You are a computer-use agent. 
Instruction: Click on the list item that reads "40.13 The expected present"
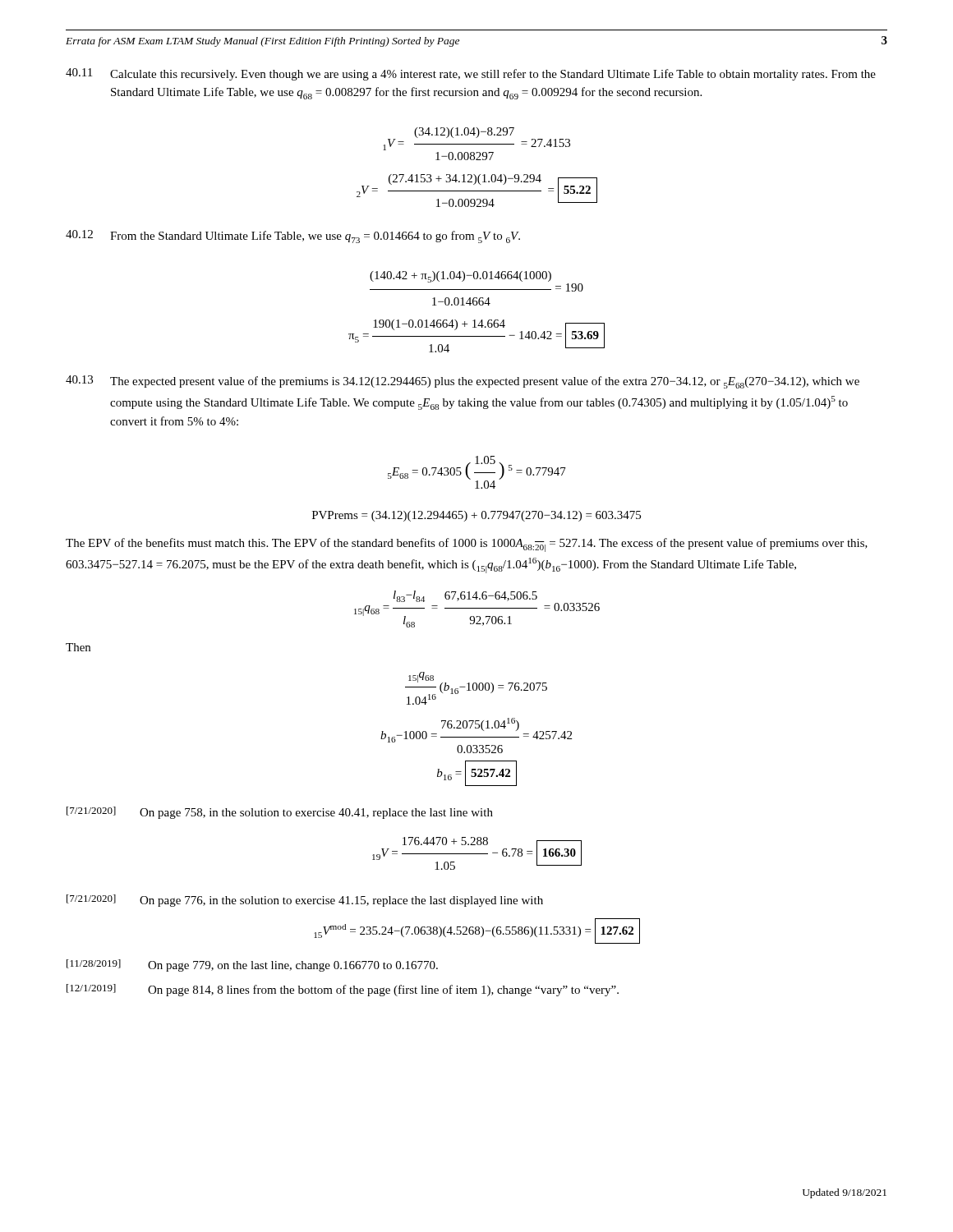pos(476,402)
